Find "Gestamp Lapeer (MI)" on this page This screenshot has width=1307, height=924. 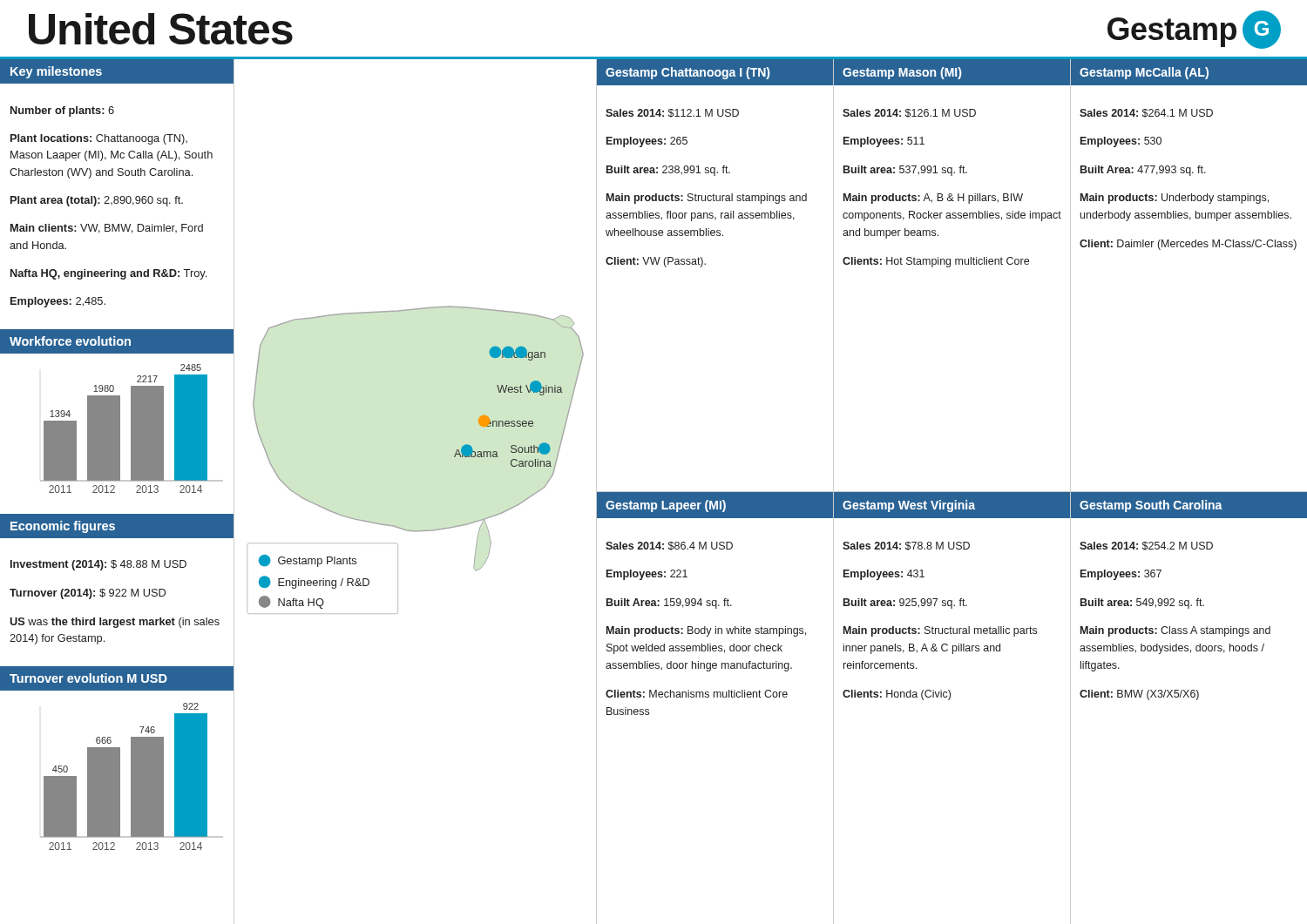(x=666, y=505)
